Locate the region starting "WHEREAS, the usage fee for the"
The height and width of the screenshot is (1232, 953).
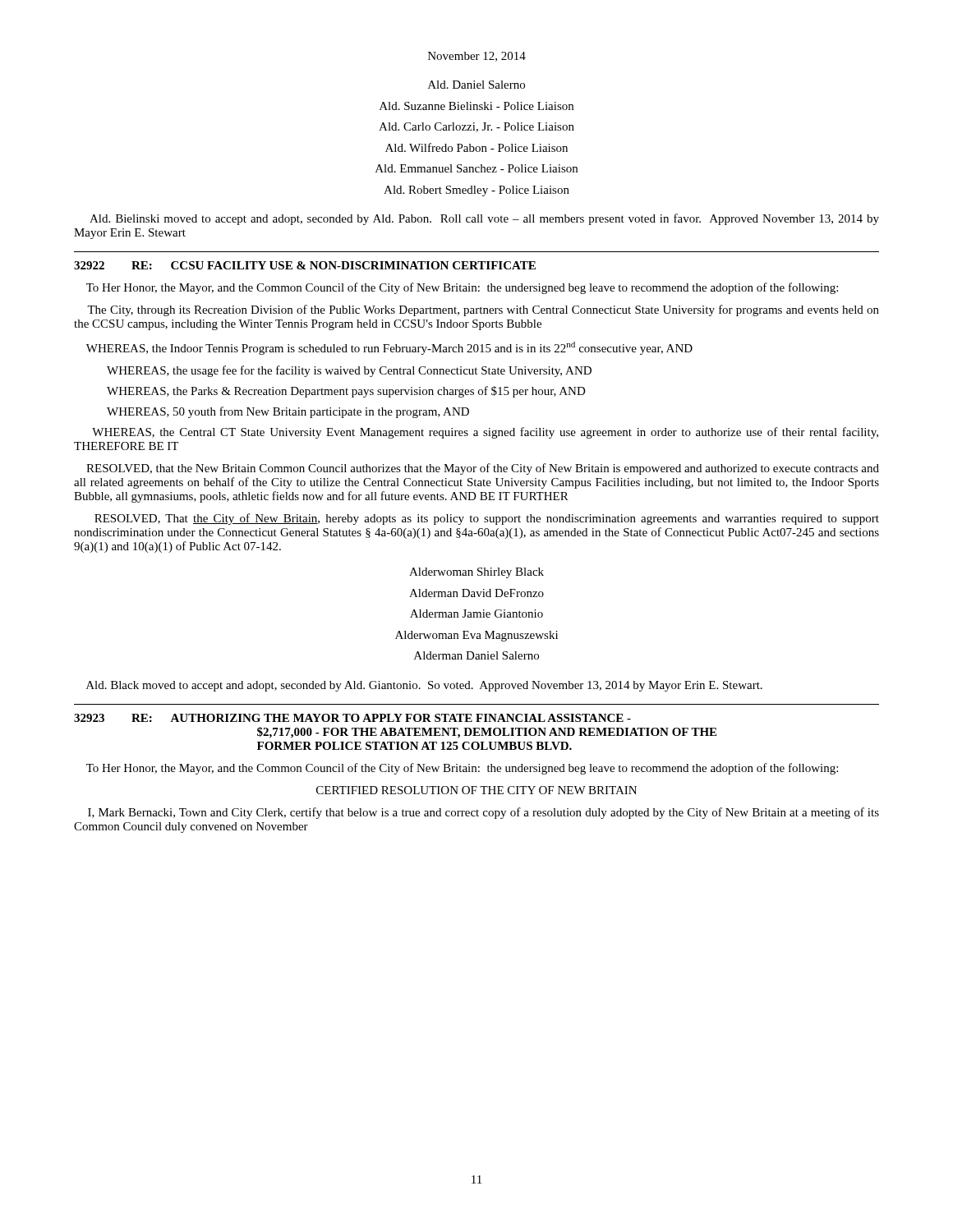[349, 370]
